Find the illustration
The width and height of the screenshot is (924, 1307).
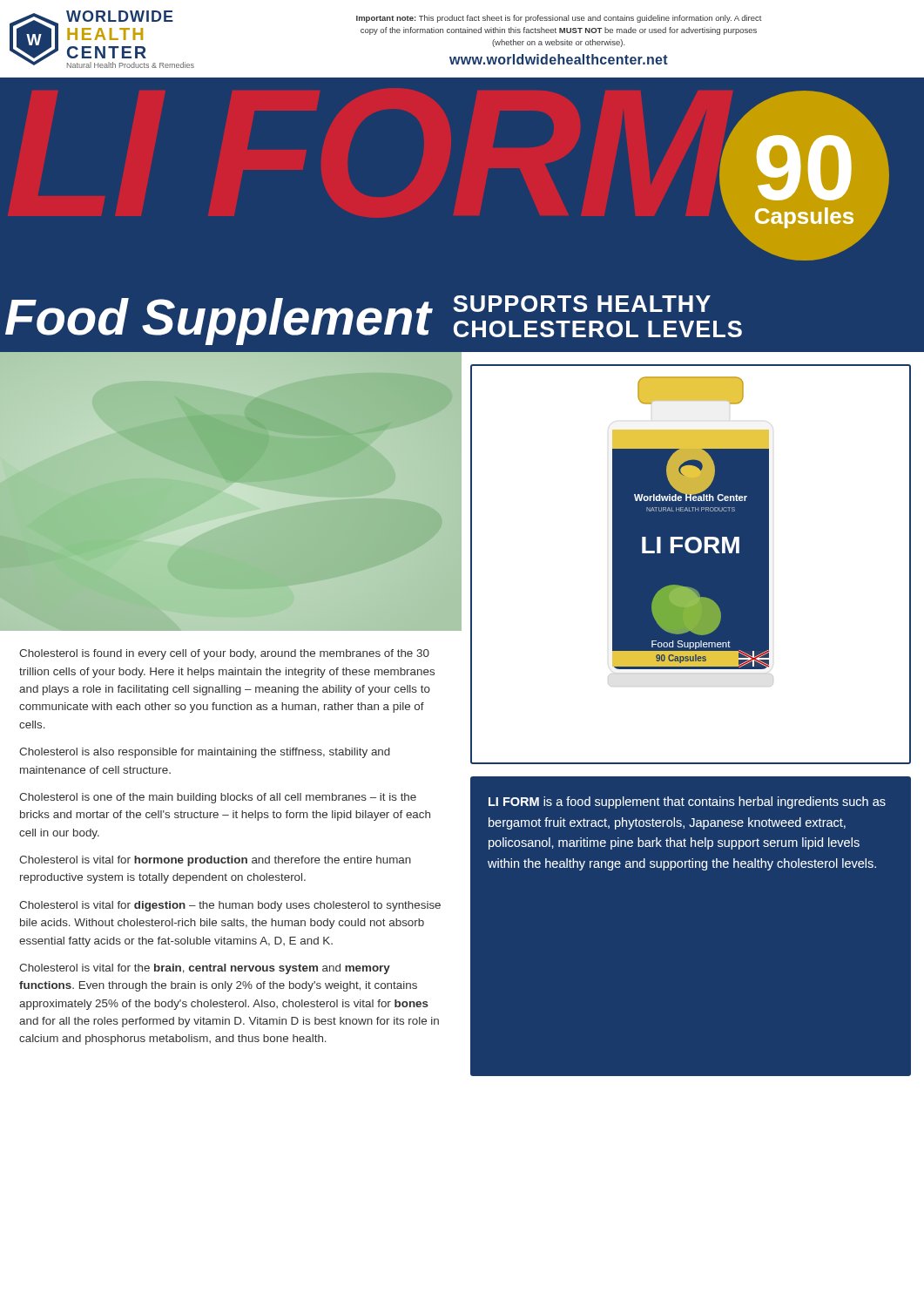coord(231,492)
